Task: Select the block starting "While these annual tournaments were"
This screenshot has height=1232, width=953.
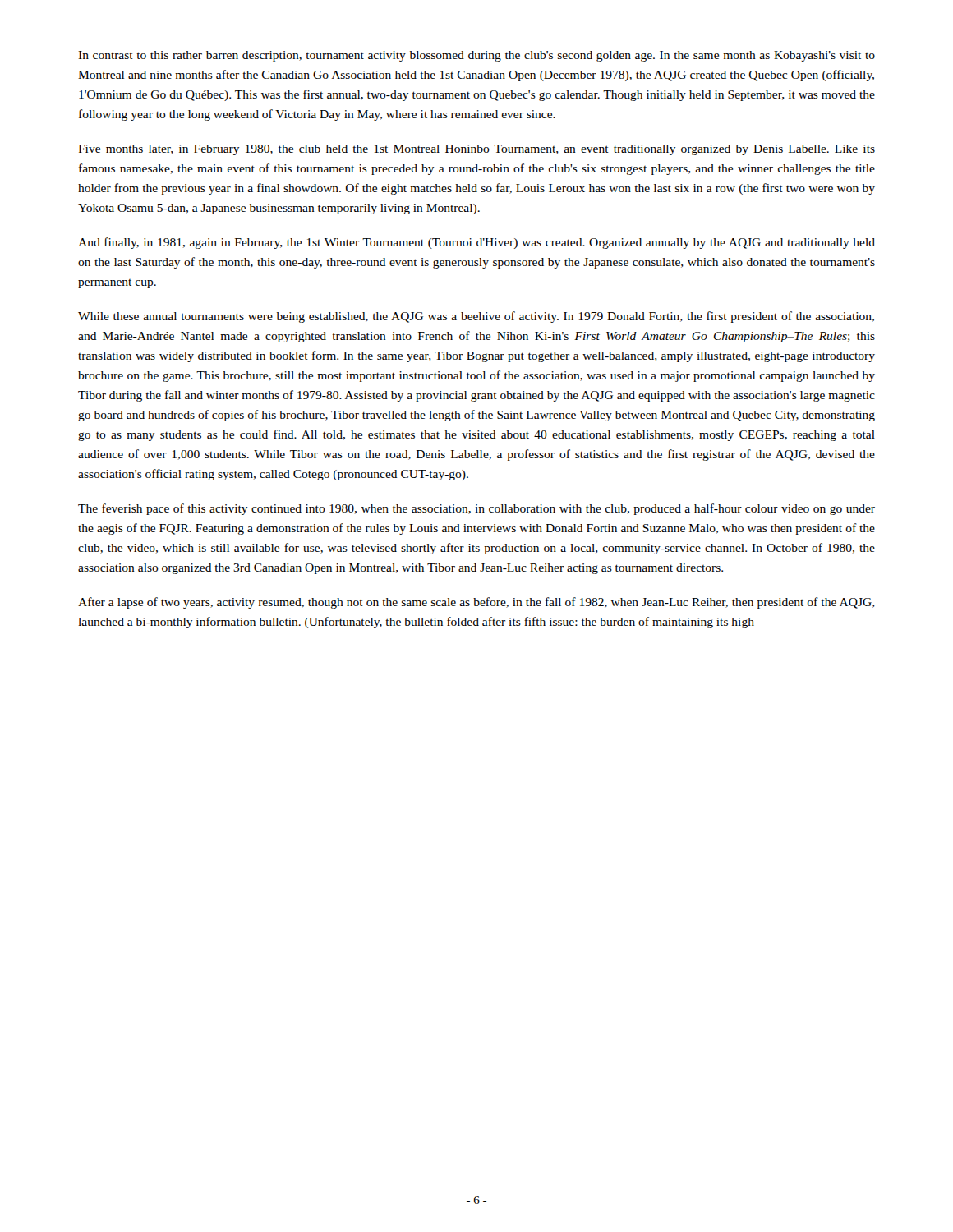Action: click(476, 395)
